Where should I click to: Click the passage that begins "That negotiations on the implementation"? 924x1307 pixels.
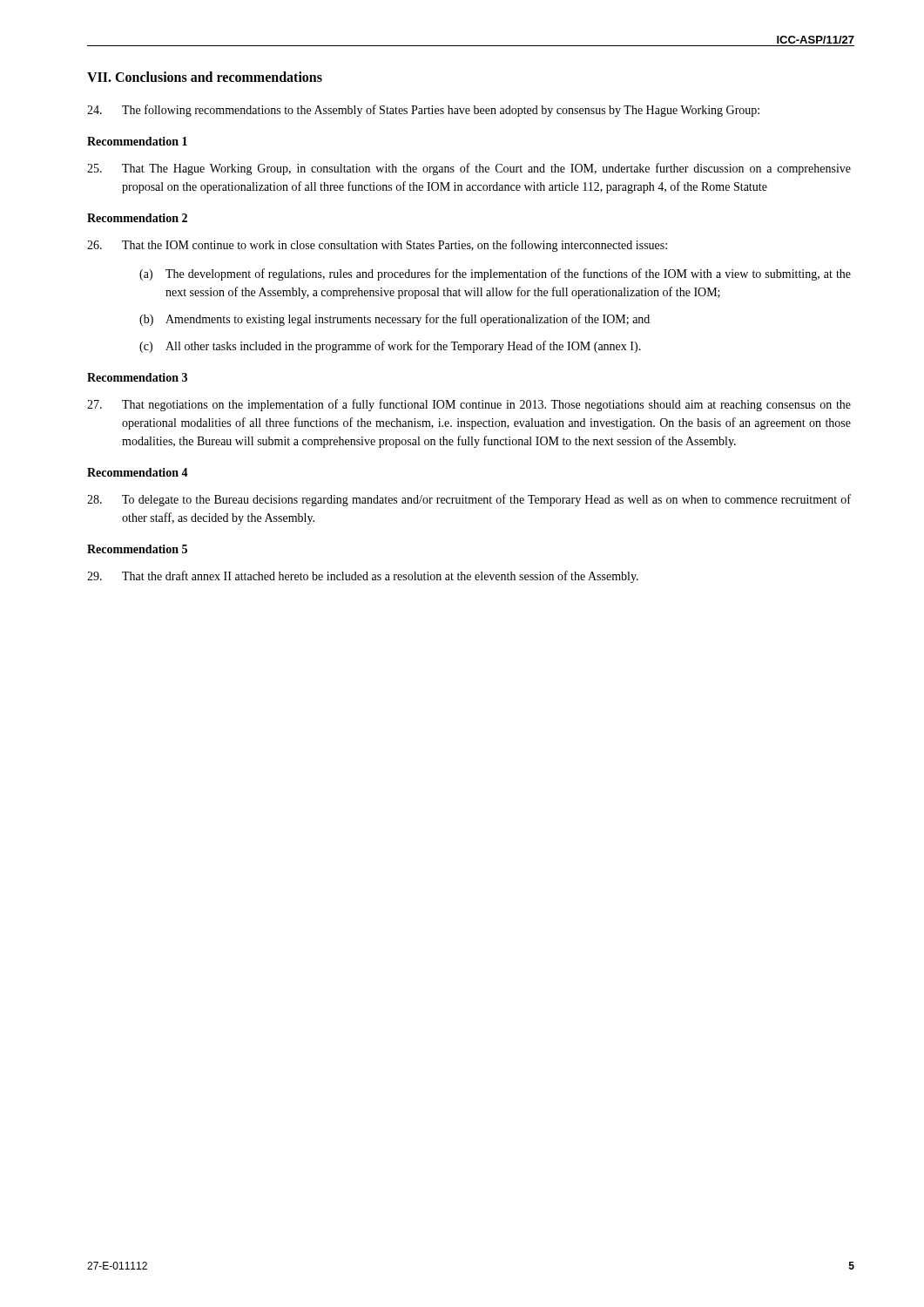pyautogui.click(x=469, y=423)
